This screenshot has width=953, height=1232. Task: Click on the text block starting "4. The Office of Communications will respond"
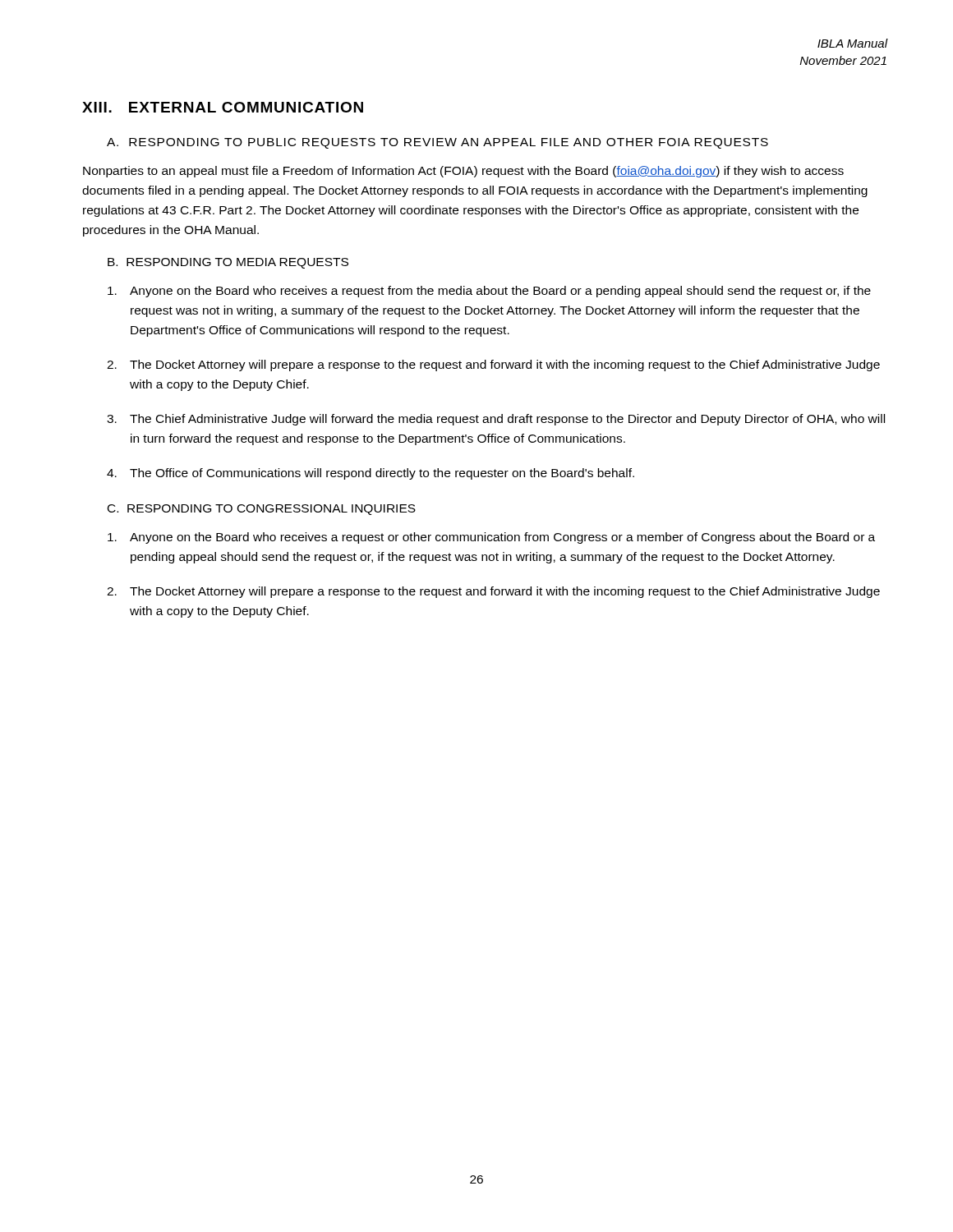pyautogui.click(x=497, y=473)
